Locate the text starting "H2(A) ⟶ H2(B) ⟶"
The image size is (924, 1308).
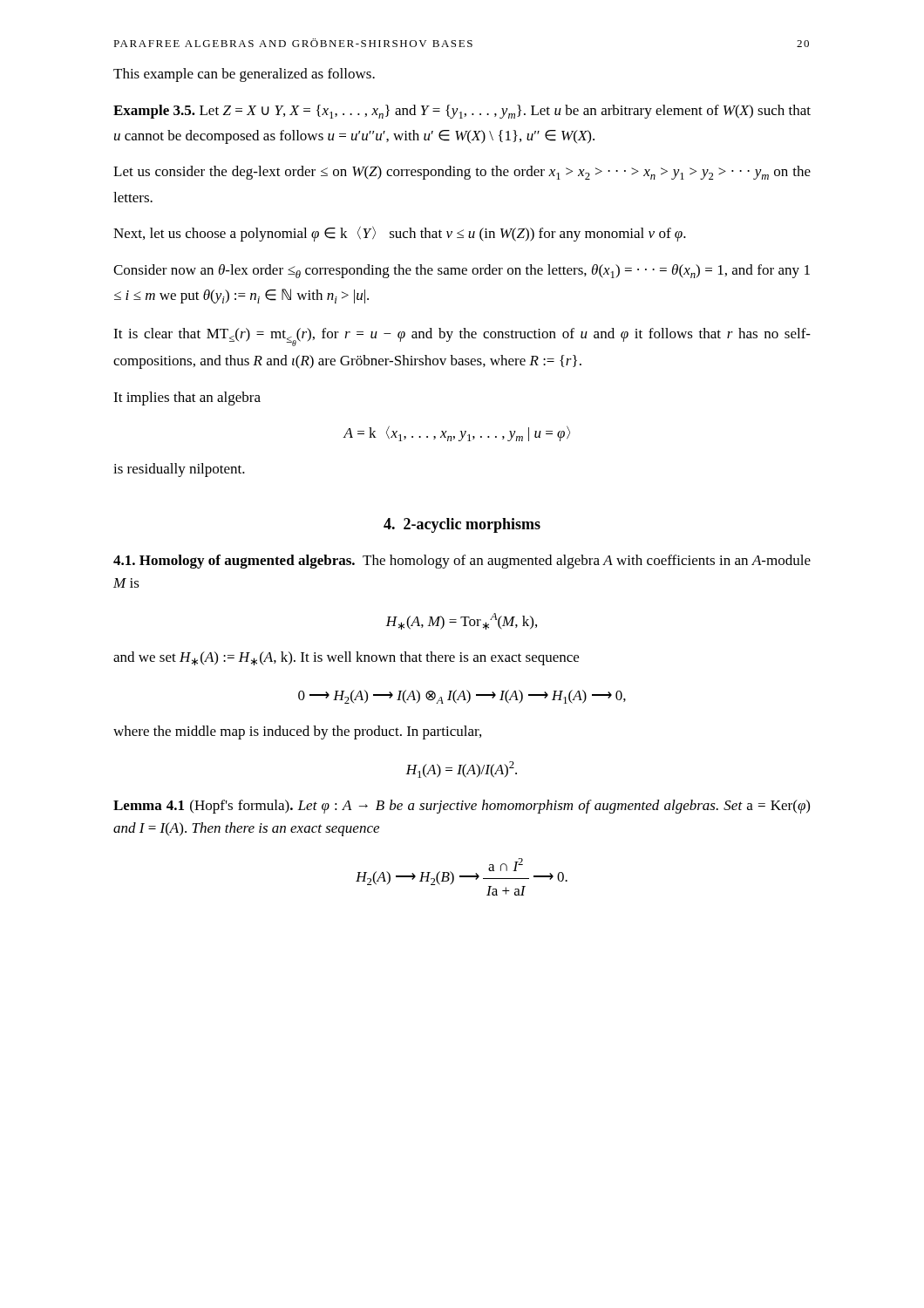click(462, 878)
